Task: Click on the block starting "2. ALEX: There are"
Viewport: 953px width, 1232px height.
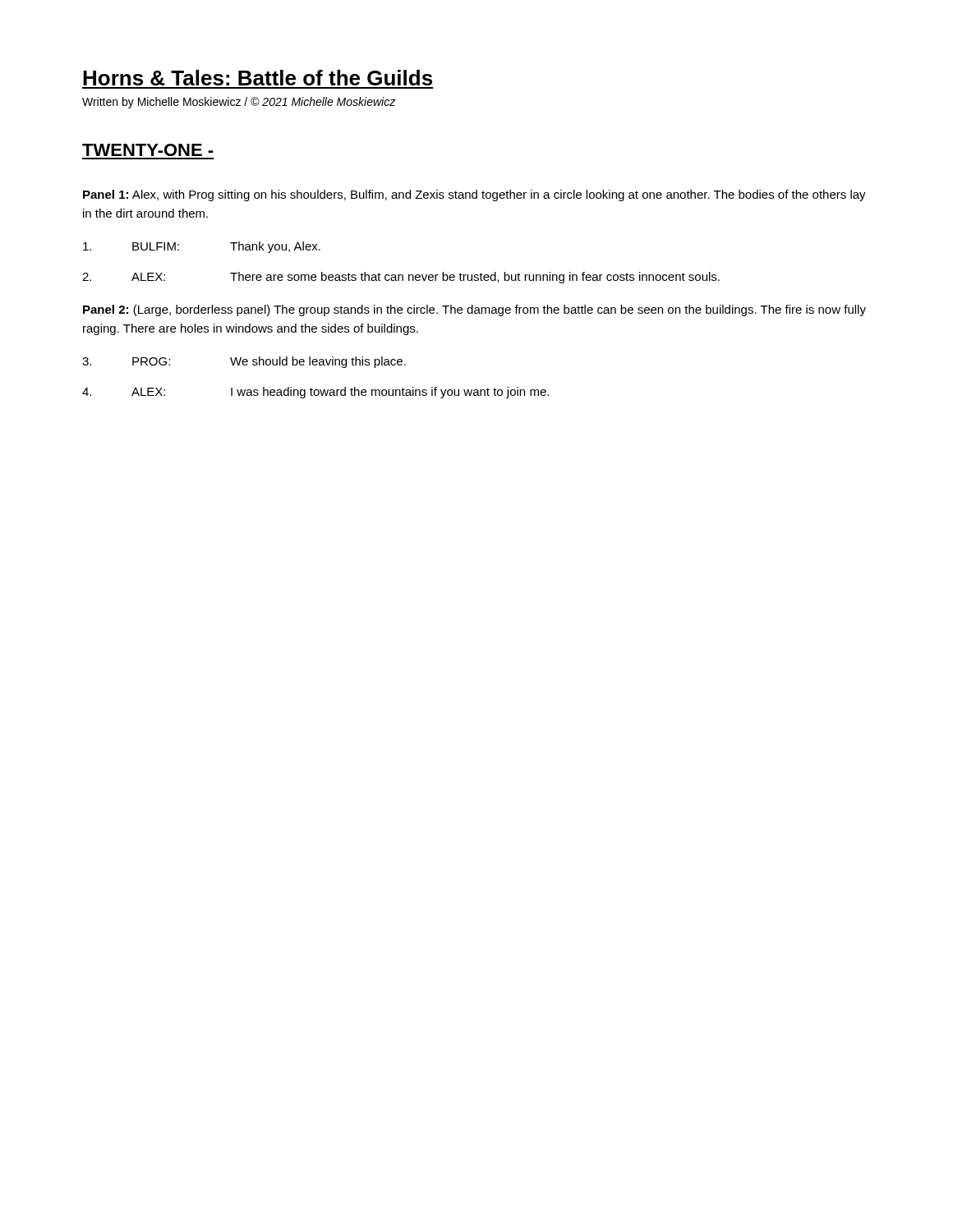Action: (476, 277)
